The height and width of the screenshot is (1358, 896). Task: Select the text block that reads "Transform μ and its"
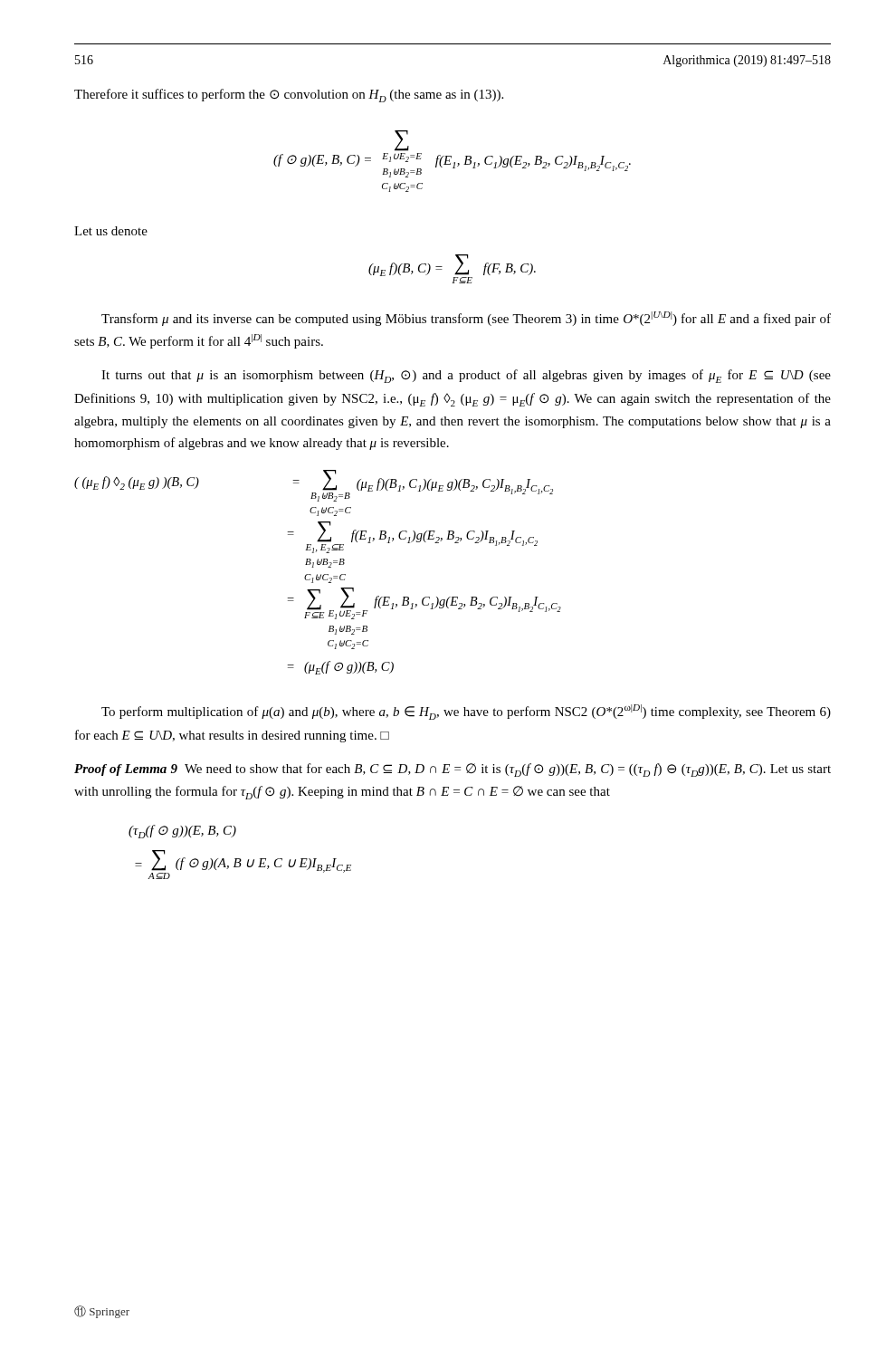tap(453, 329)
